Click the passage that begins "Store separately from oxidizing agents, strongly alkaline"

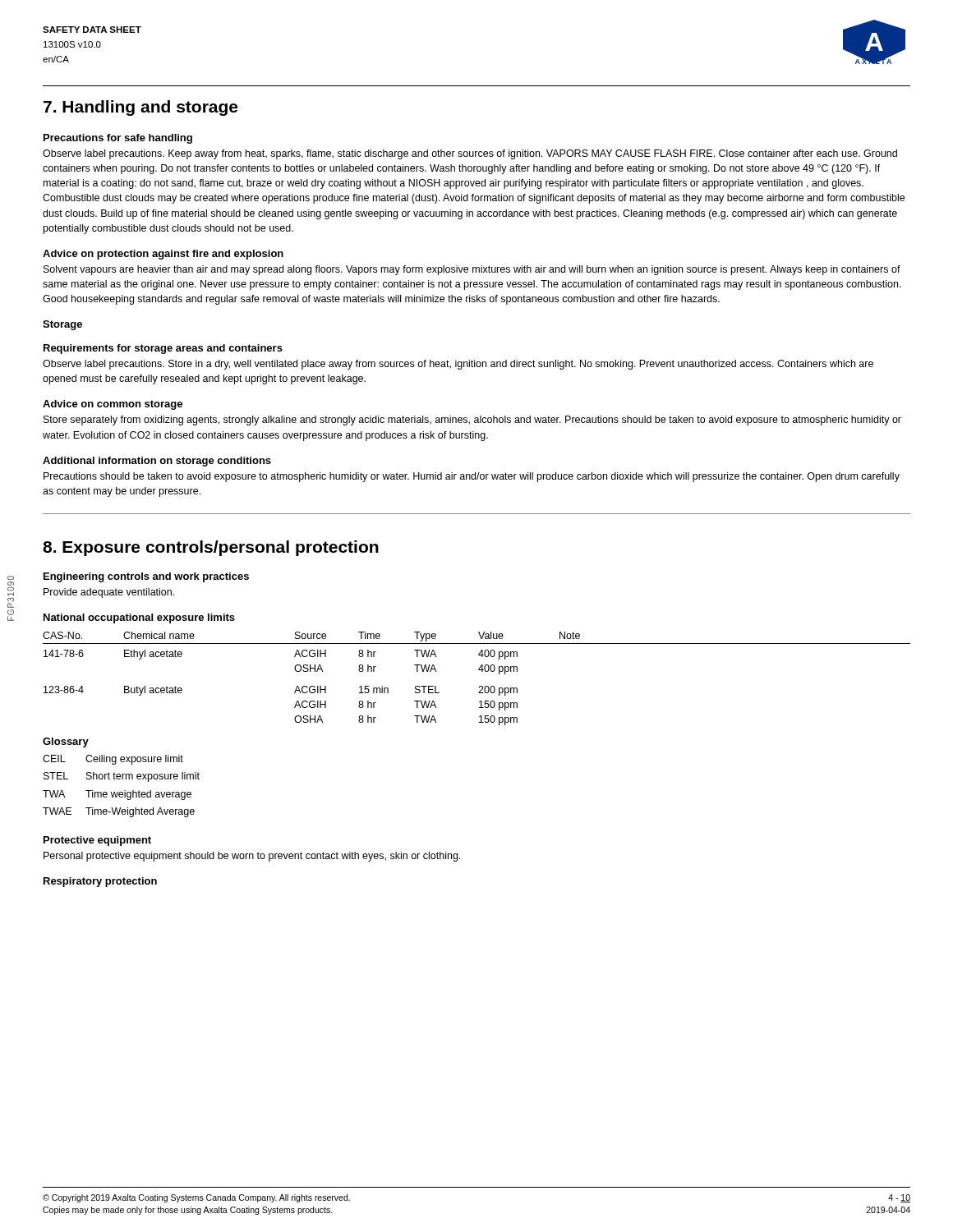point(476,428)
